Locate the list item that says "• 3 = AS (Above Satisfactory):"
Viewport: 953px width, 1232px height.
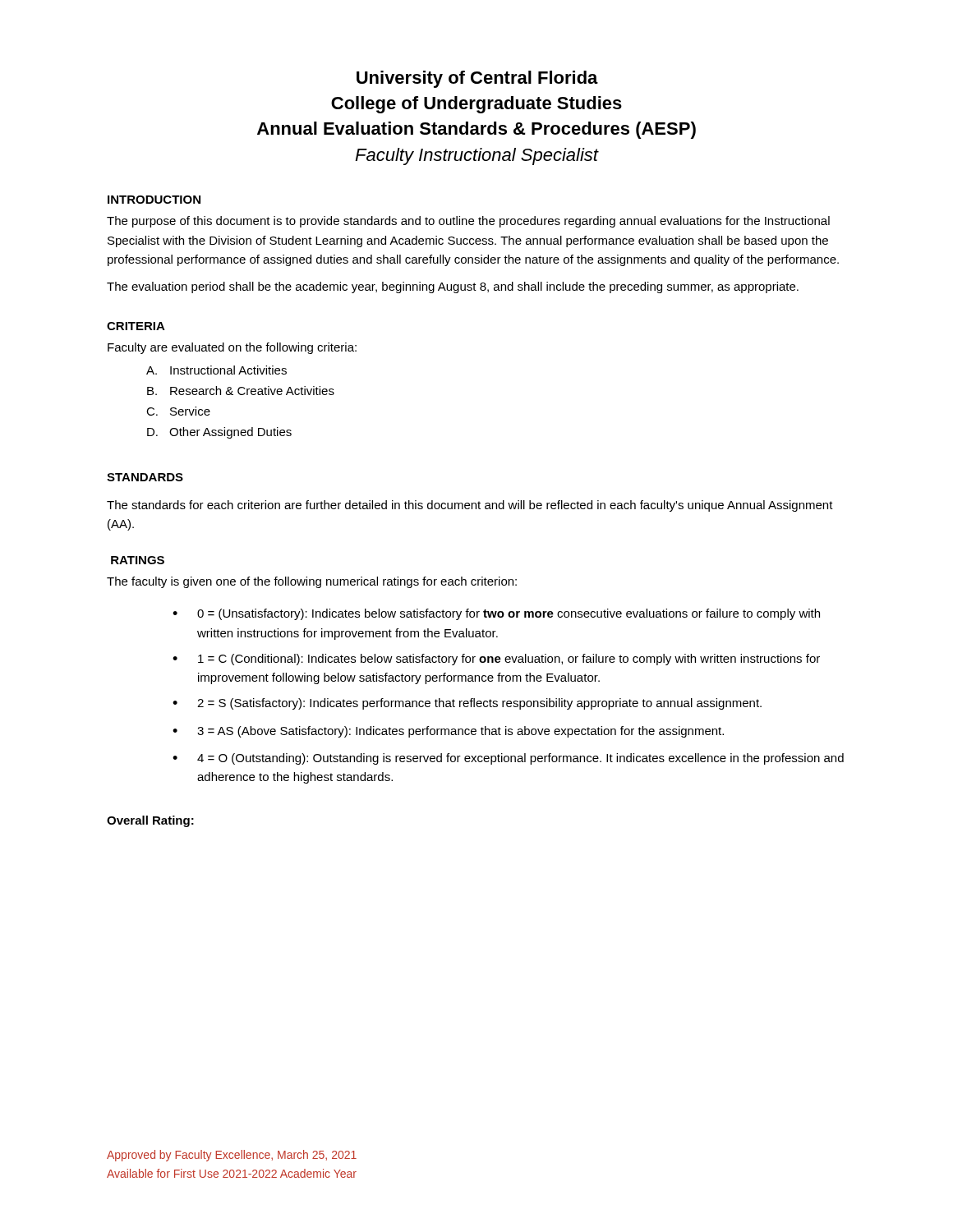[x=509, y=731]
